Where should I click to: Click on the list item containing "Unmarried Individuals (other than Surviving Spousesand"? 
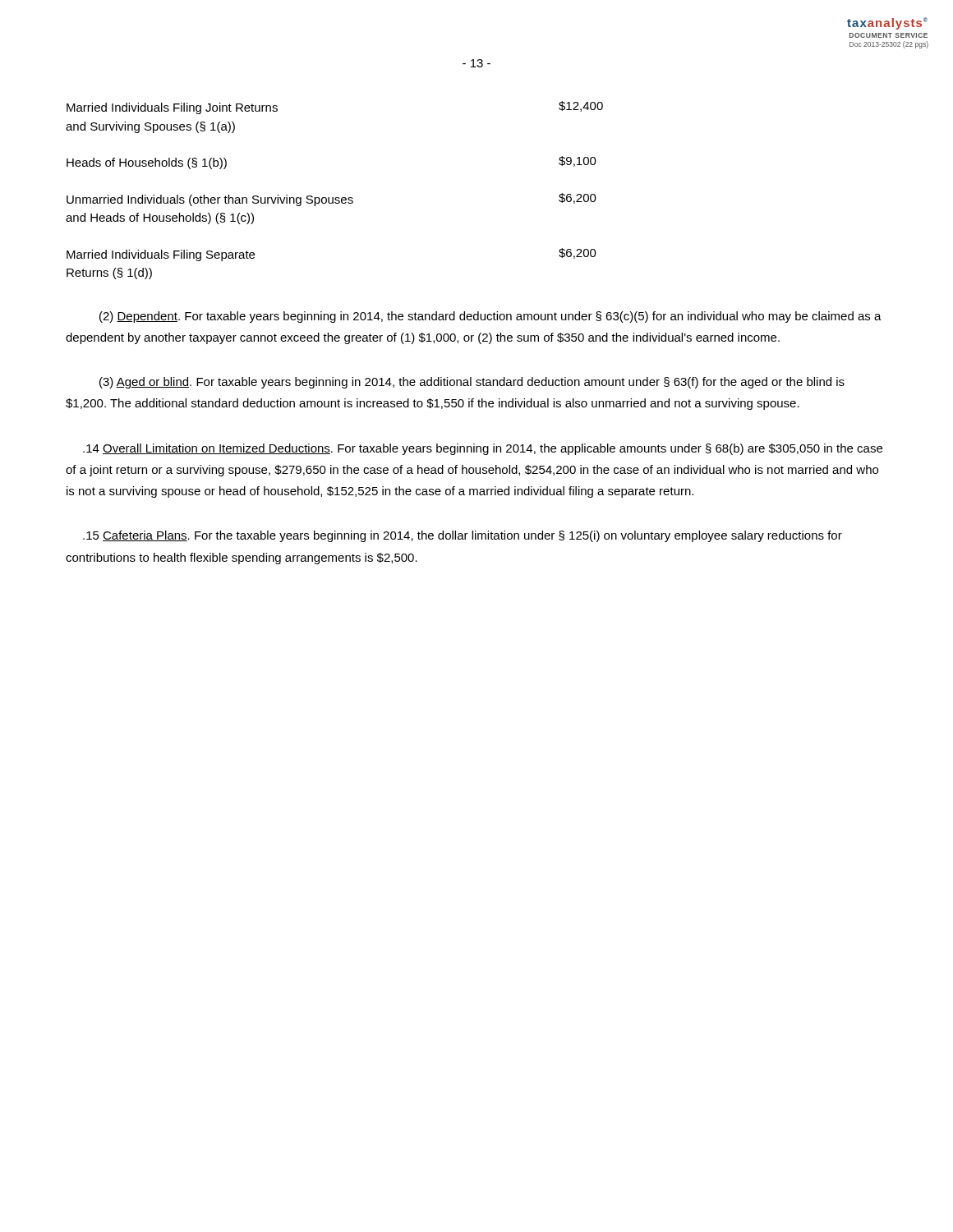(331, 200)
